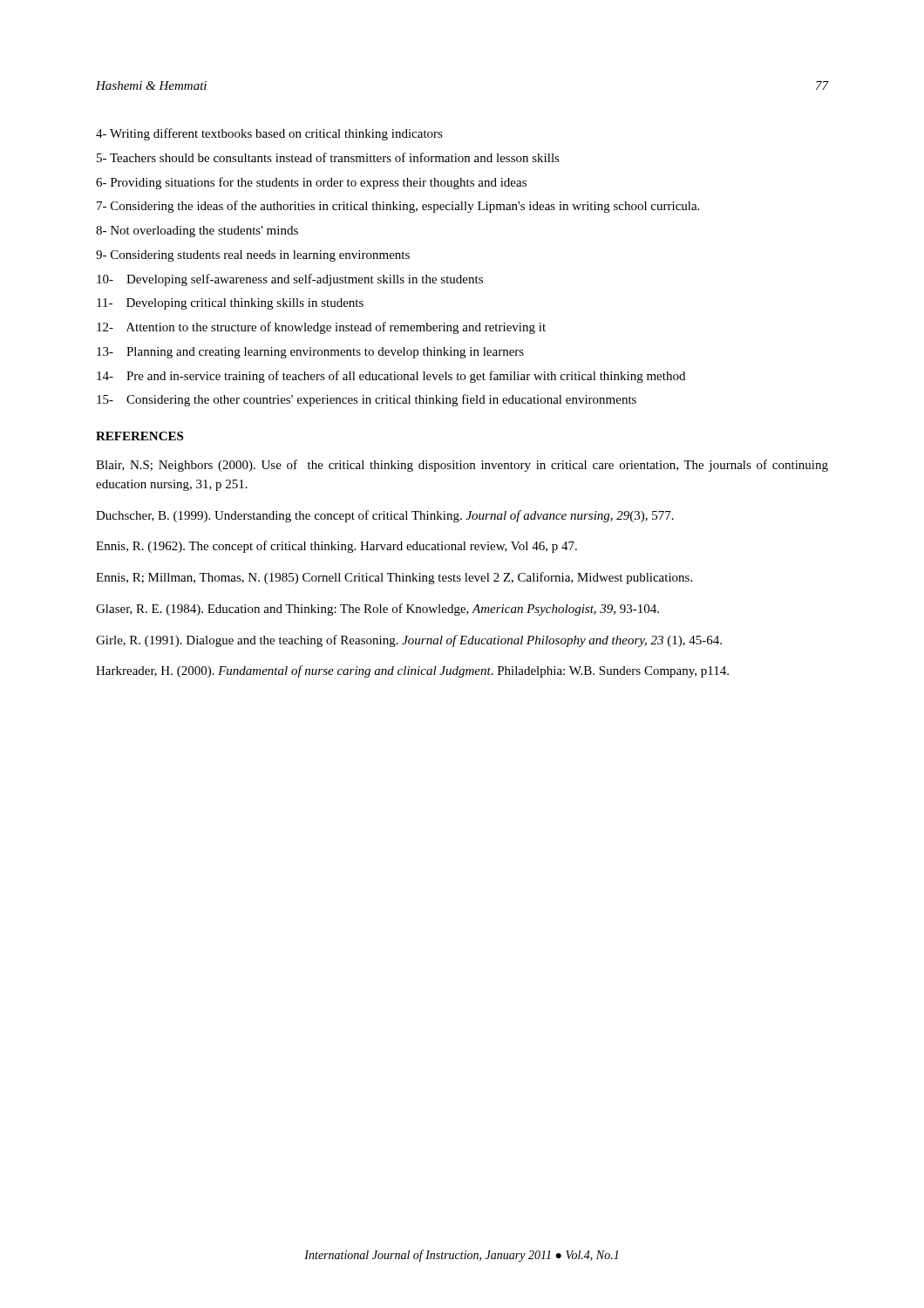Locate the list item with the text "13- Planning and creating"
This screenshot has height=1308, width=924.
point(310,351)
